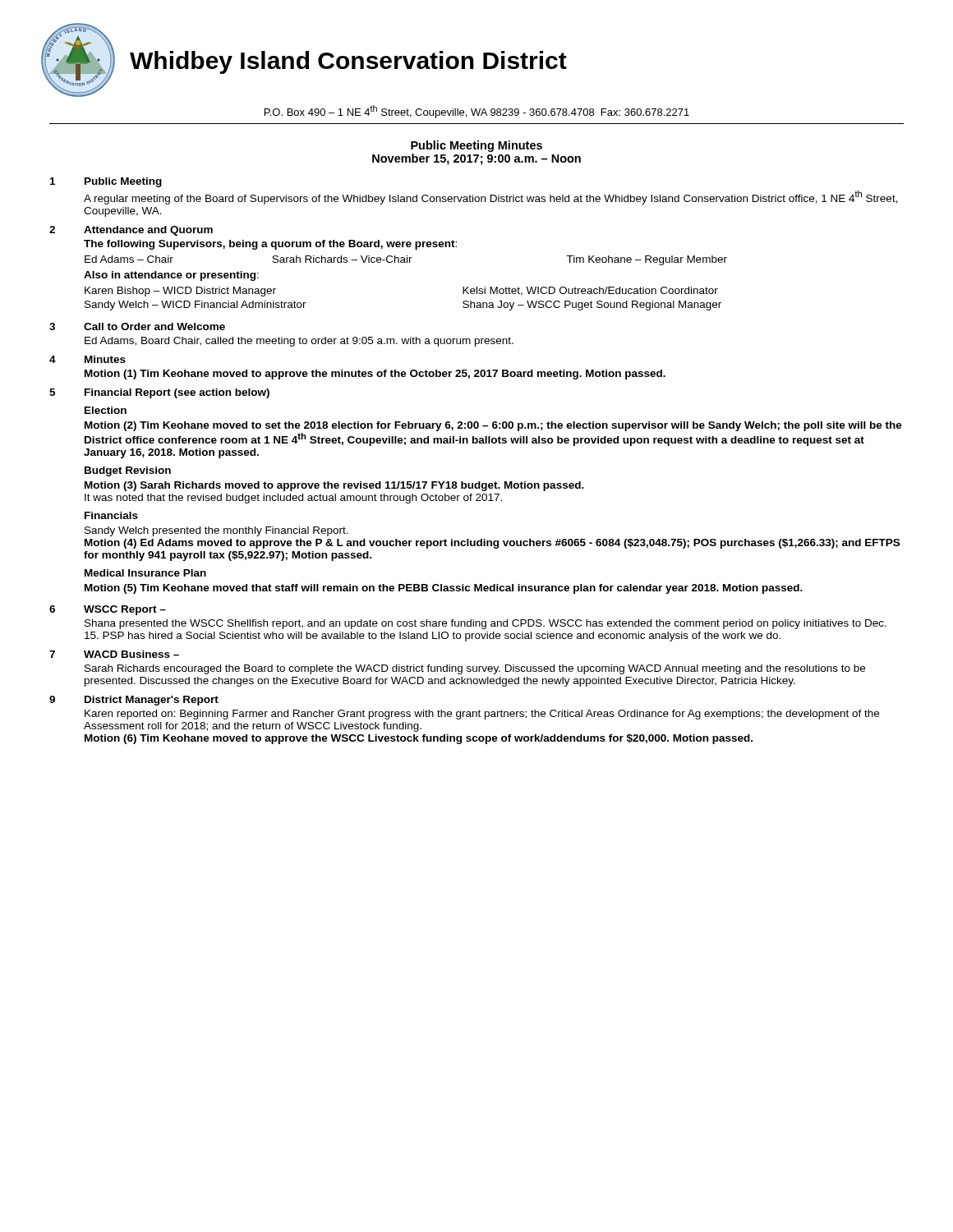Click on the list item containing "District Manager's Report Karen reported on: Beginning"
The image size is (953, 1232).
click(x=494, y=719)
